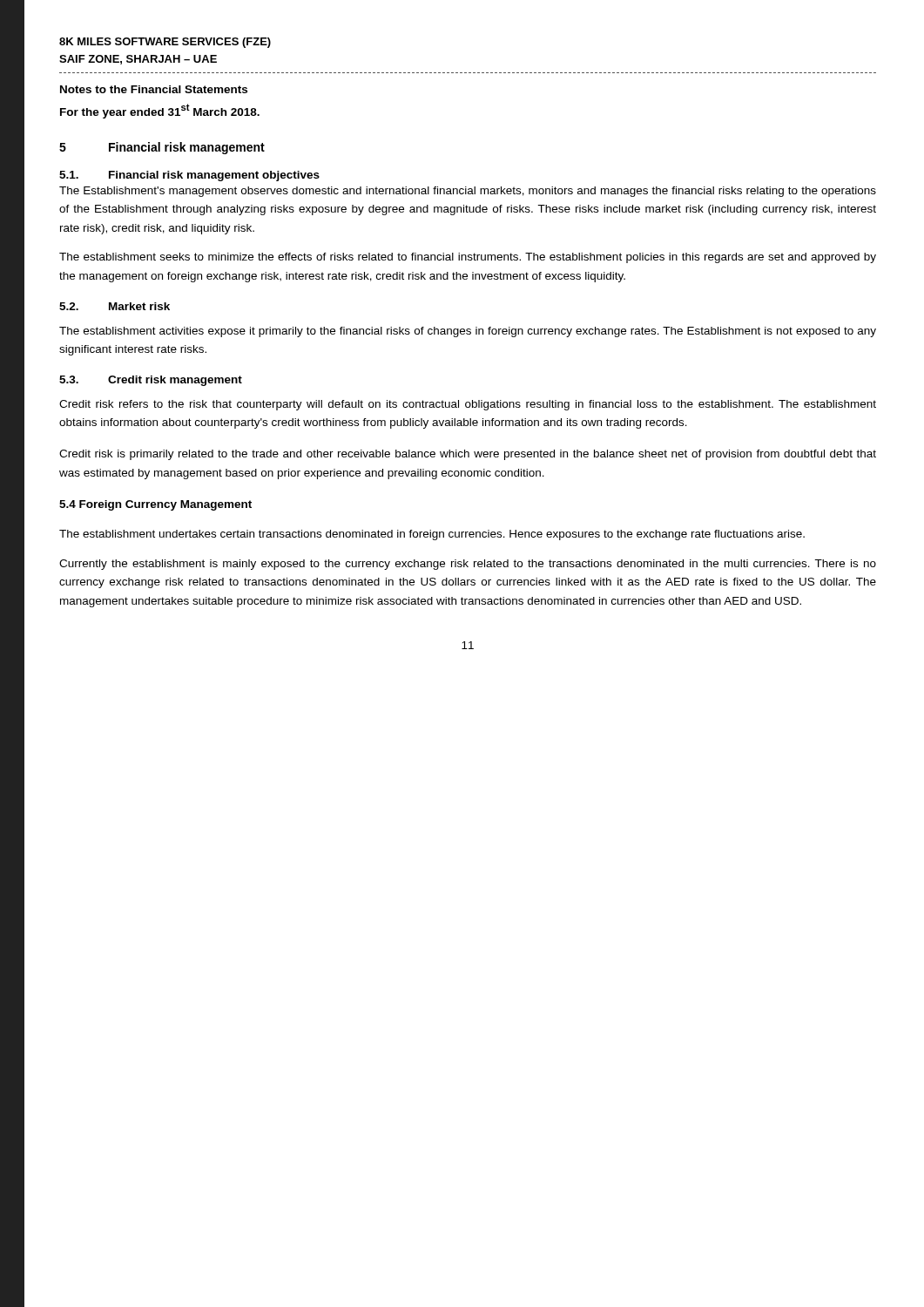The height and width of the screenshot is (1307, 924).
Task: Click where it says "5.4 Foreign Currency Management"
Action: pos(156,504)
